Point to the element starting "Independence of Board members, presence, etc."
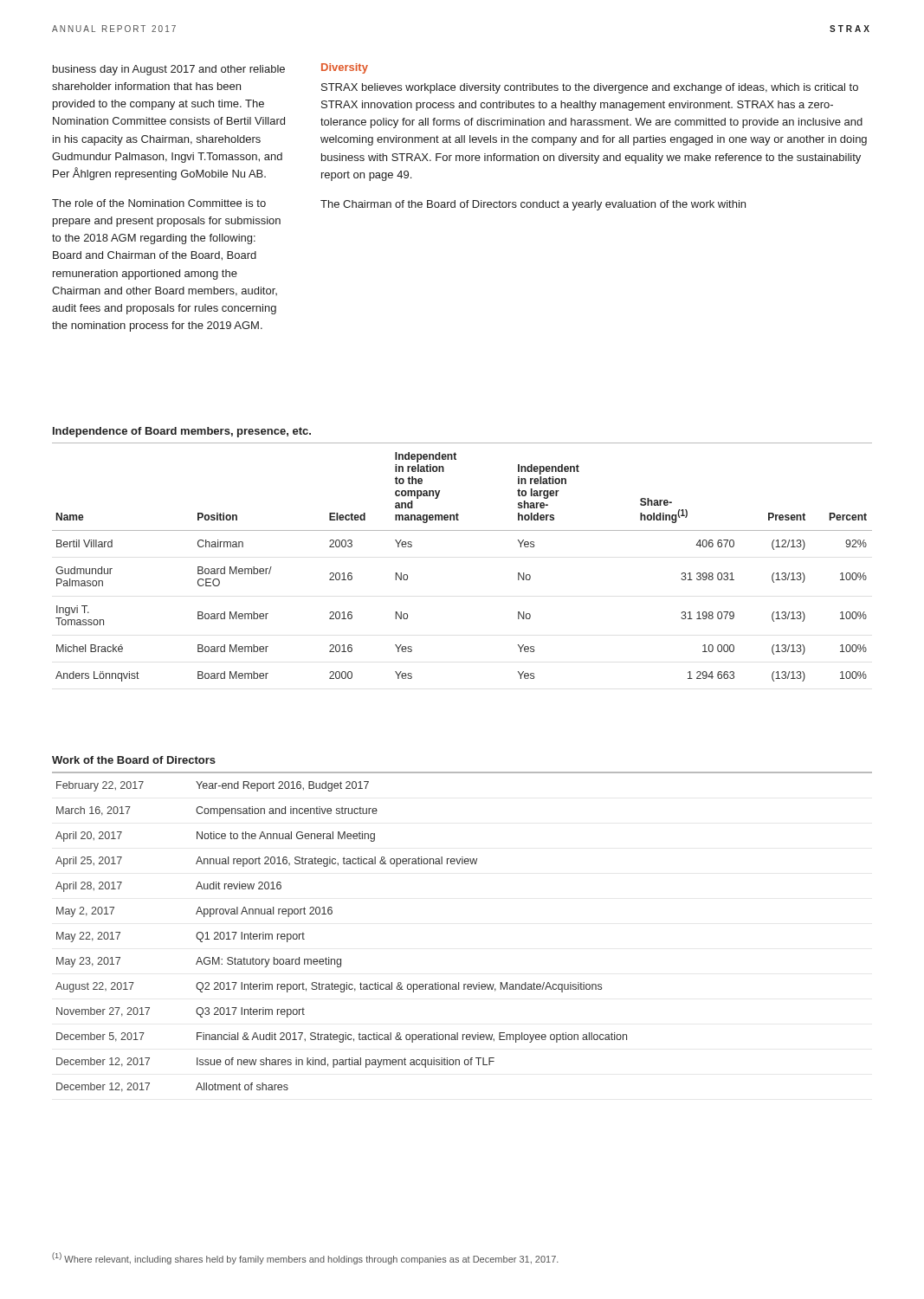This screenshot has height=1299, width=924. [182, 431]
